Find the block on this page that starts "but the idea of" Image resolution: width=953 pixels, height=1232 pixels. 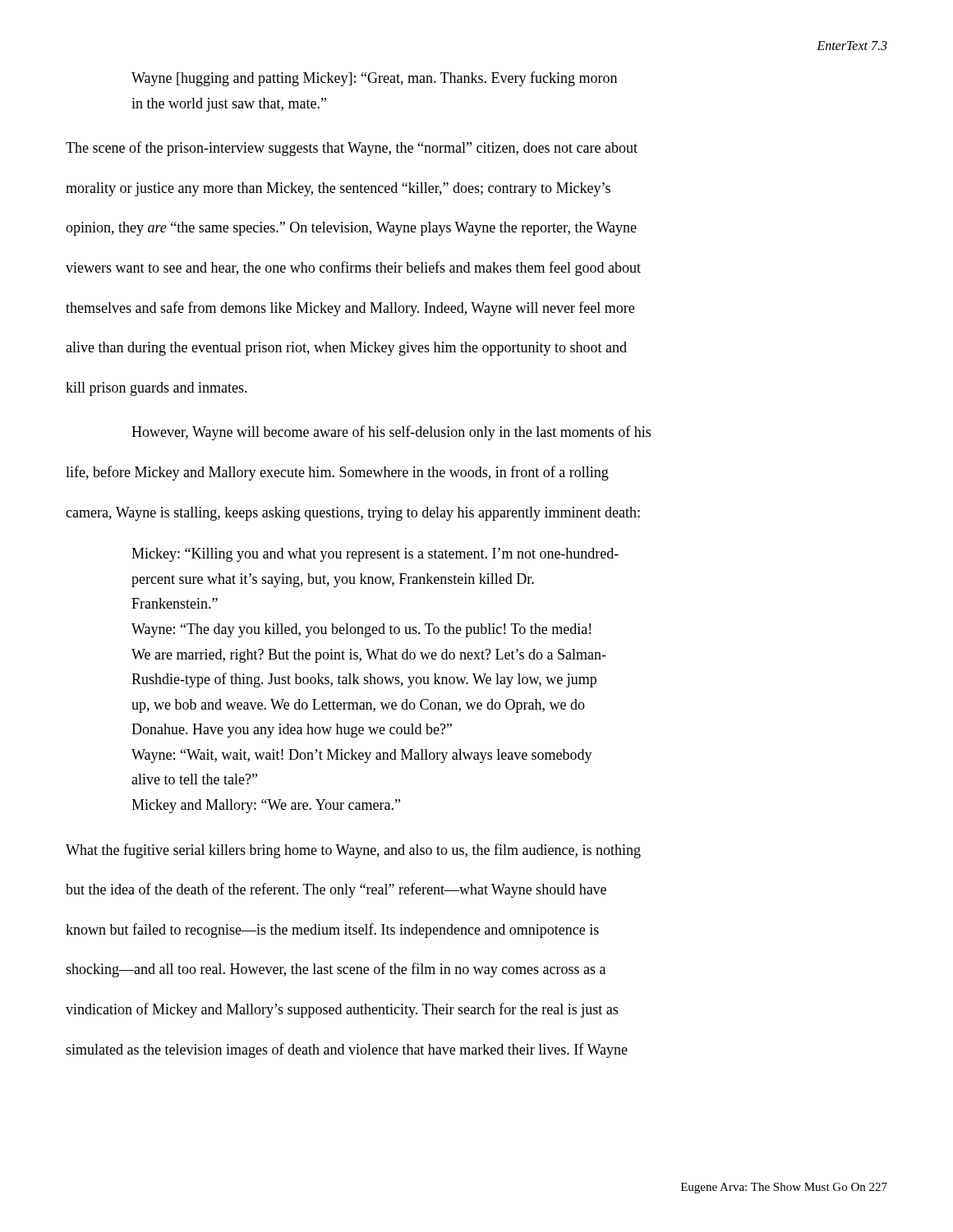pos(336,890)
